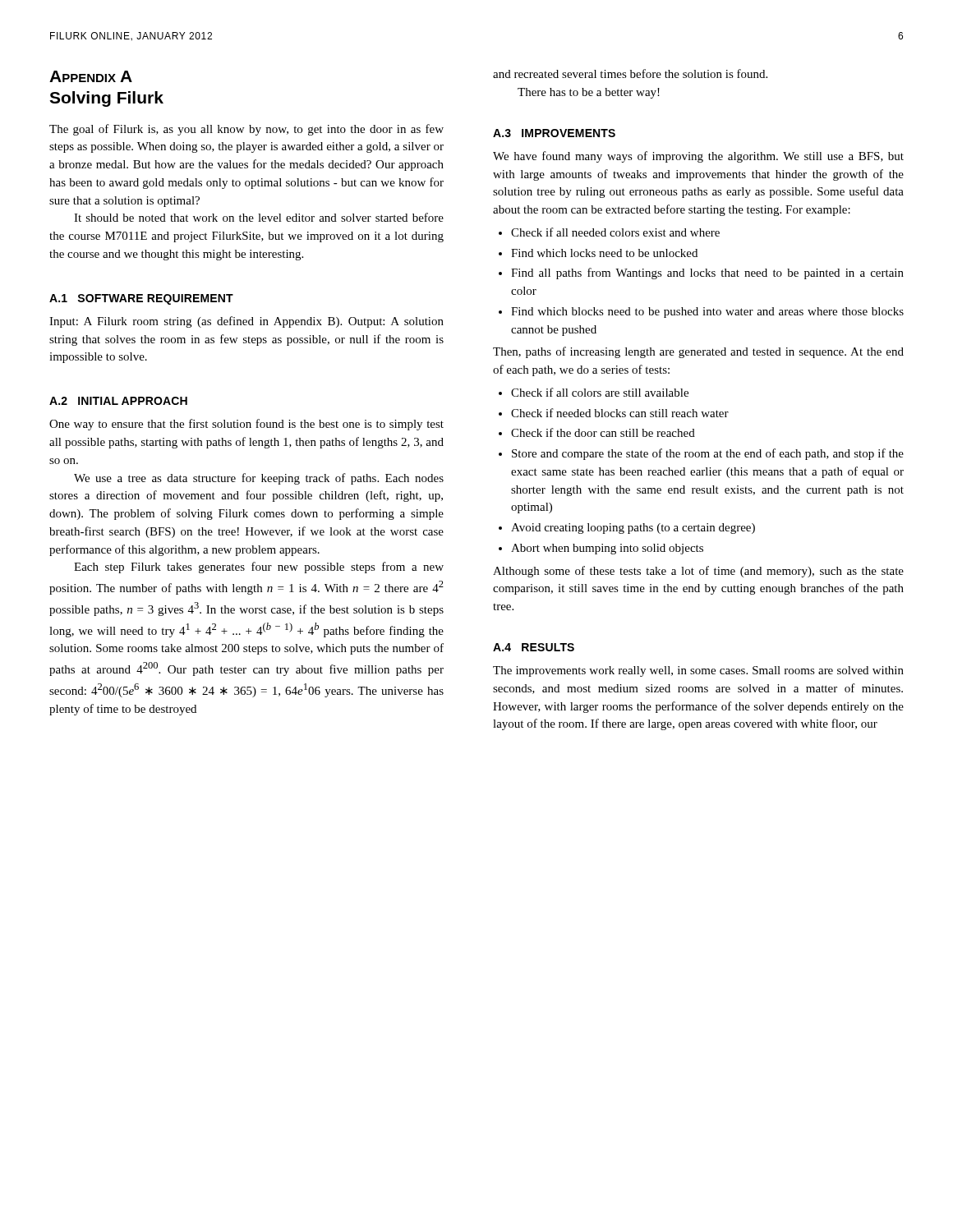Screen dimensions: 1232x953
Task: Select the text block containing "One way to ensure"
Action: pos(246,567)
